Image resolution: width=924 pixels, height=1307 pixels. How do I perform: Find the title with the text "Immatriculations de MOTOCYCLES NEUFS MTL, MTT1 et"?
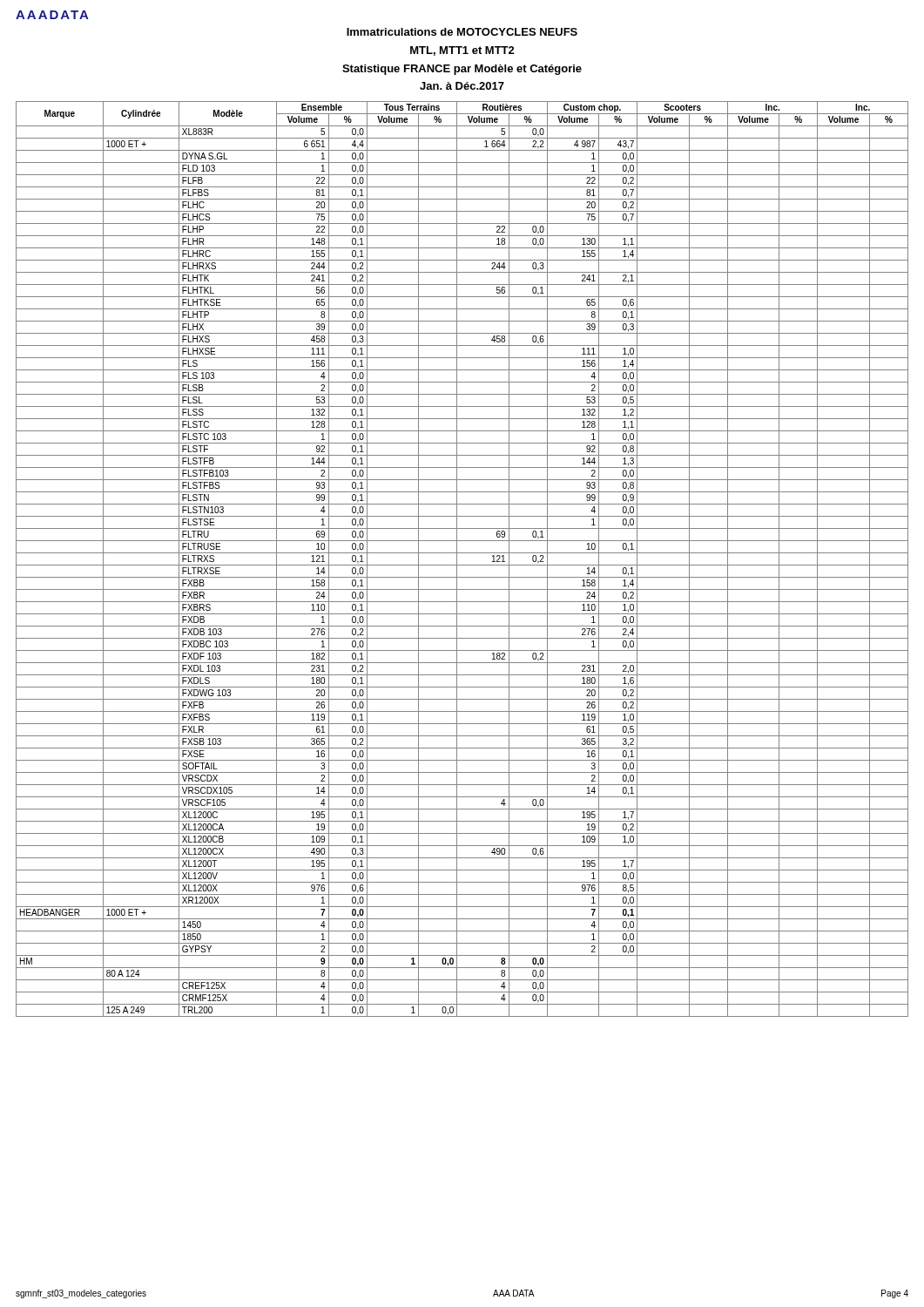[462, 59]
